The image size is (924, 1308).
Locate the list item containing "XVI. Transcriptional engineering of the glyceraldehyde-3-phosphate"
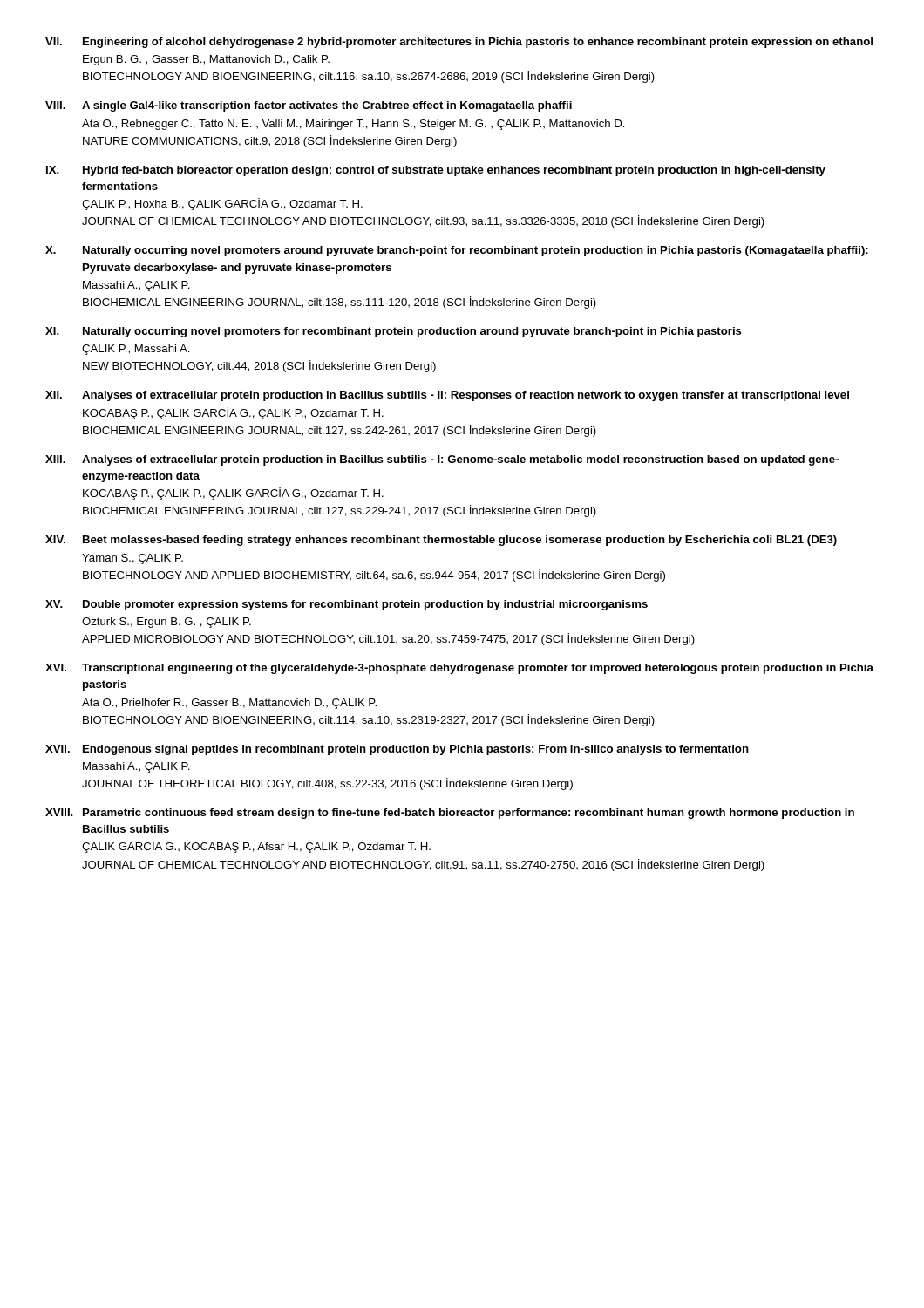pyautogui.click(x=459, y=669)
